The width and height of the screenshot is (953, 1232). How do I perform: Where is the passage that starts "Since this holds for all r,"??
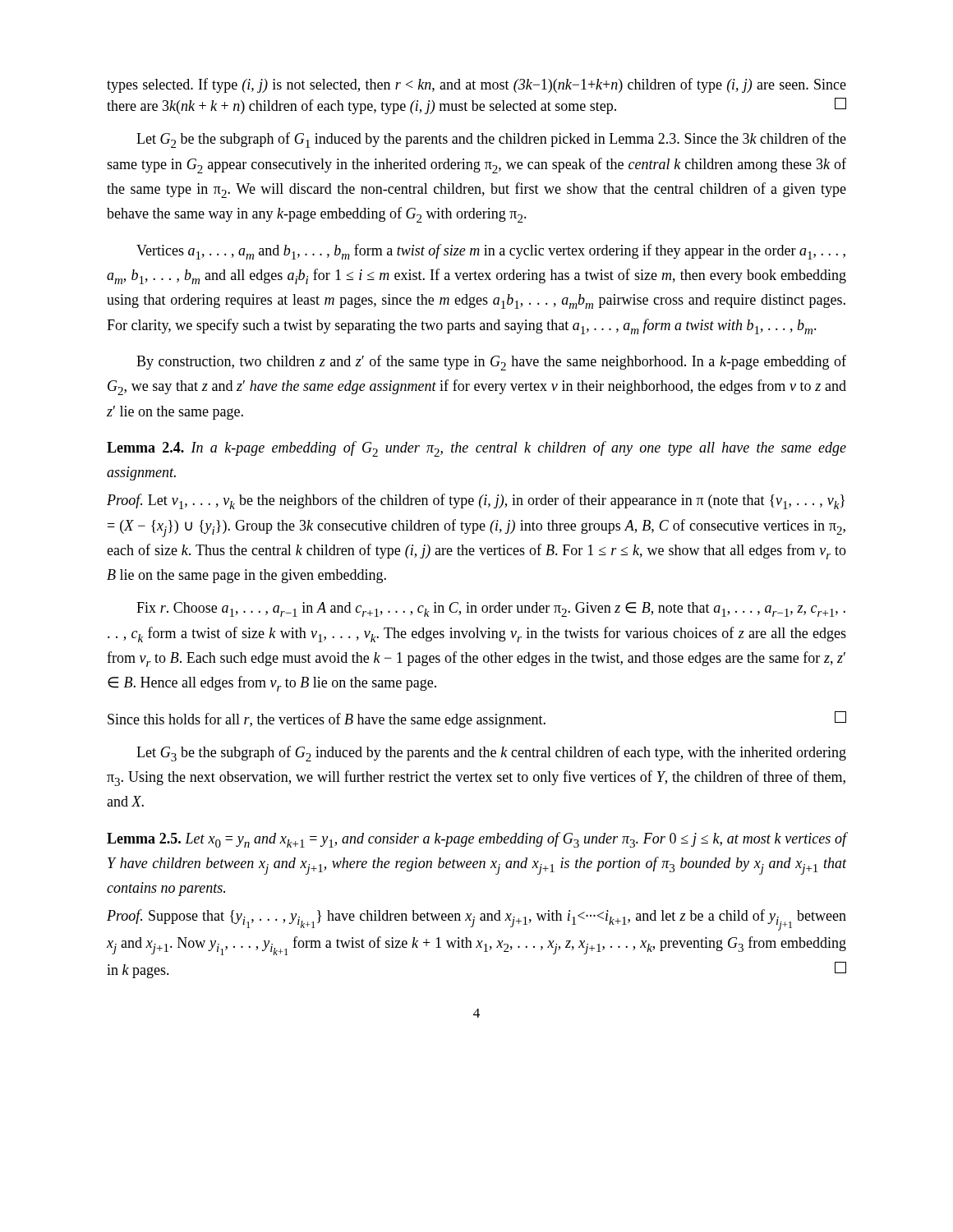click(x=476, y=719)
